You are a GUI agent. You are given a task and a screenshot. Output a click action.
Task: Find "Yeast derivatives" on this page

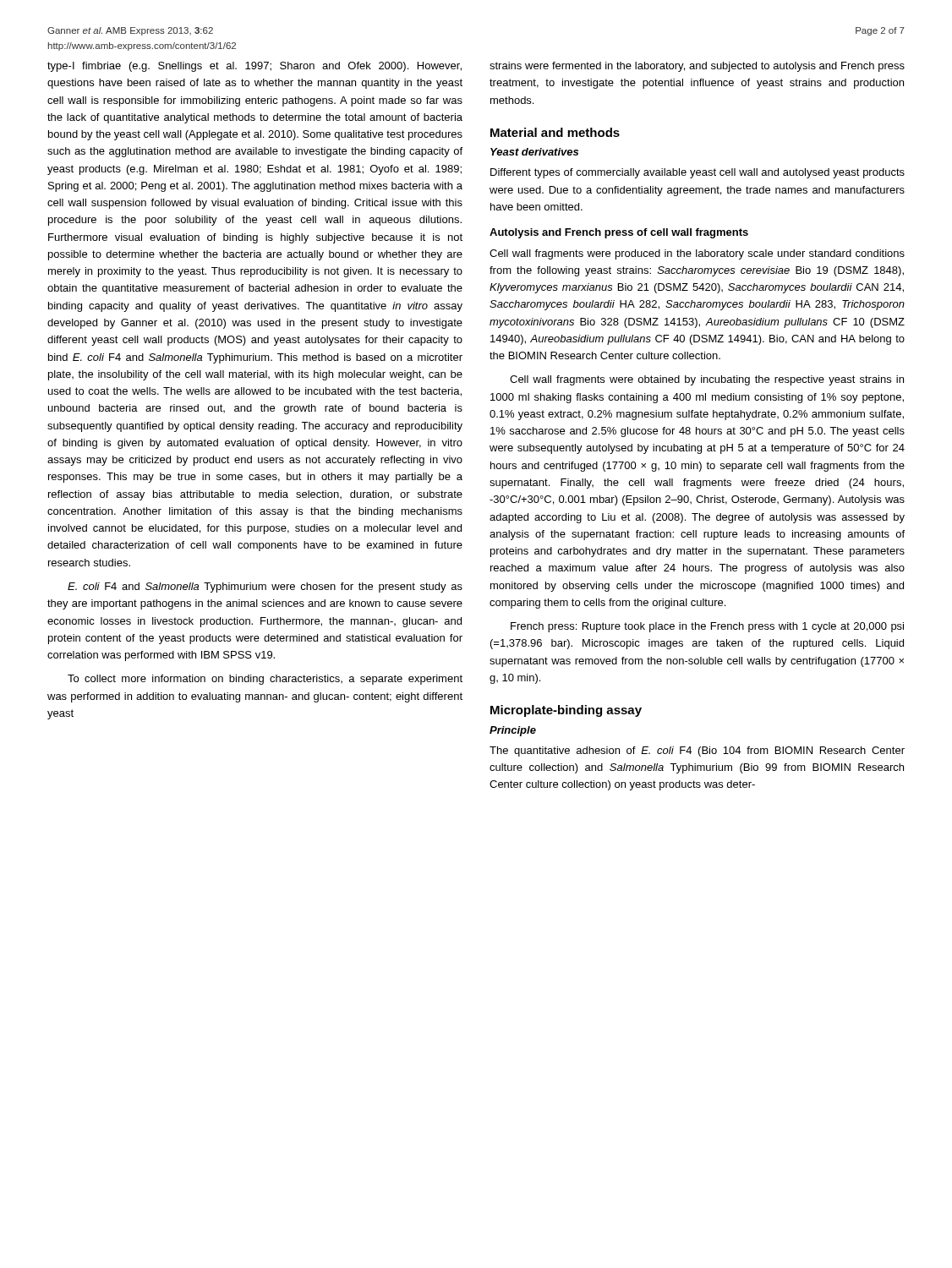point(534,152)
